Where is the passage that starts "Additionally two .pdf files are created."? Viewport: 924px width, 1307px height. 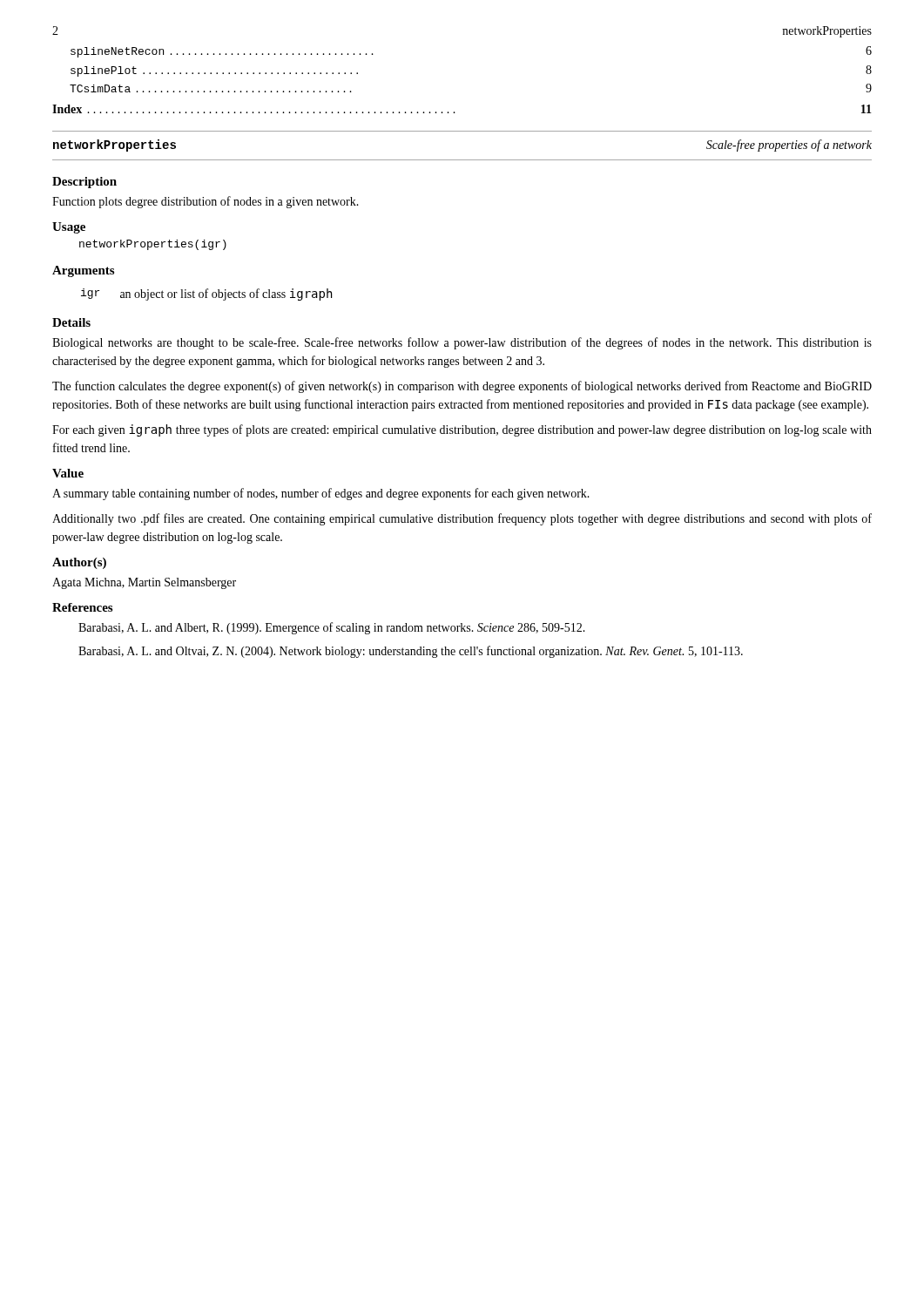coord(462,528)
